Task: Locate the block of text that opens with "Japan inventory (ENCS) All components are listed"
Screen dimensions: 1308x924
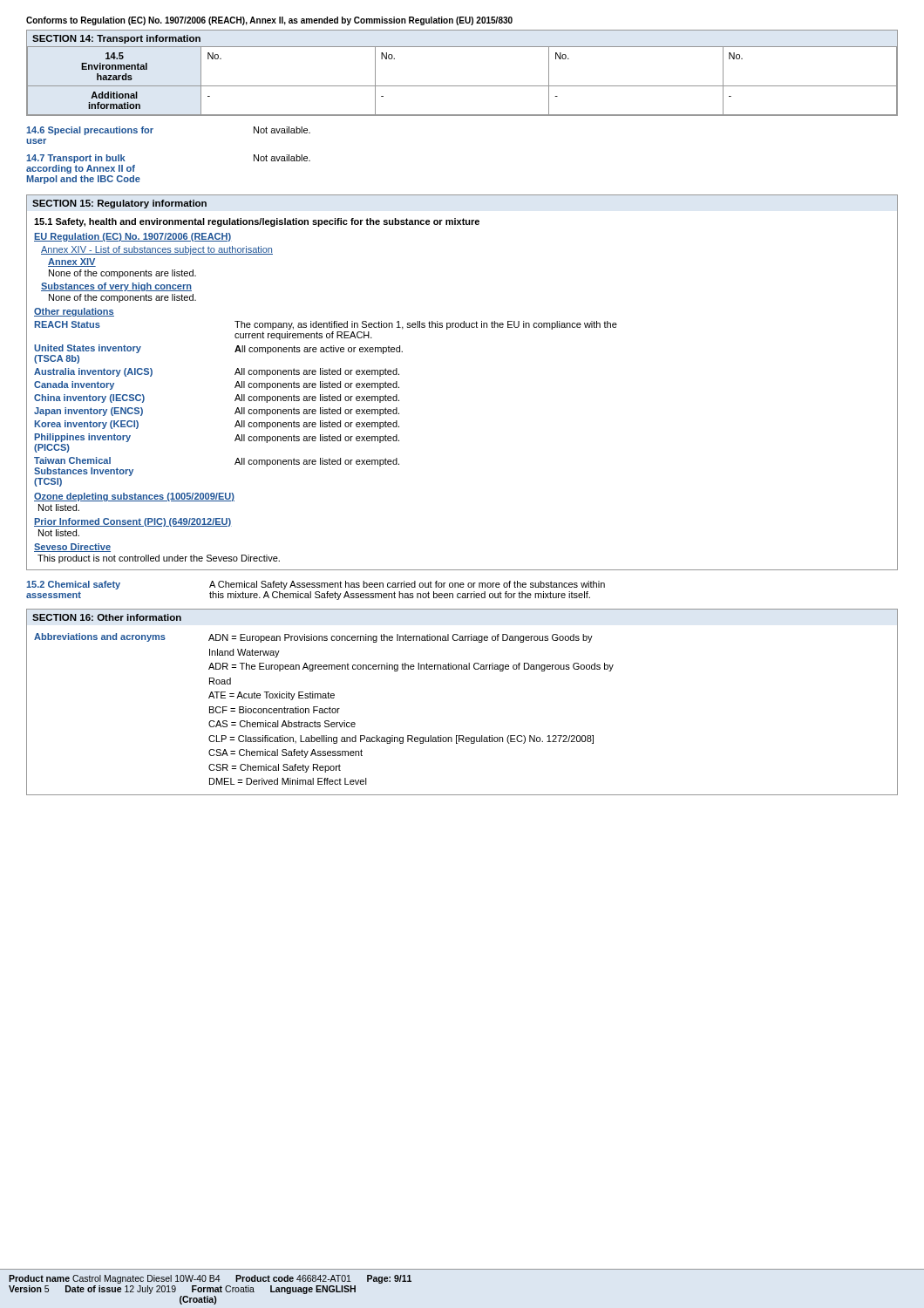Action: click(83, 411)
